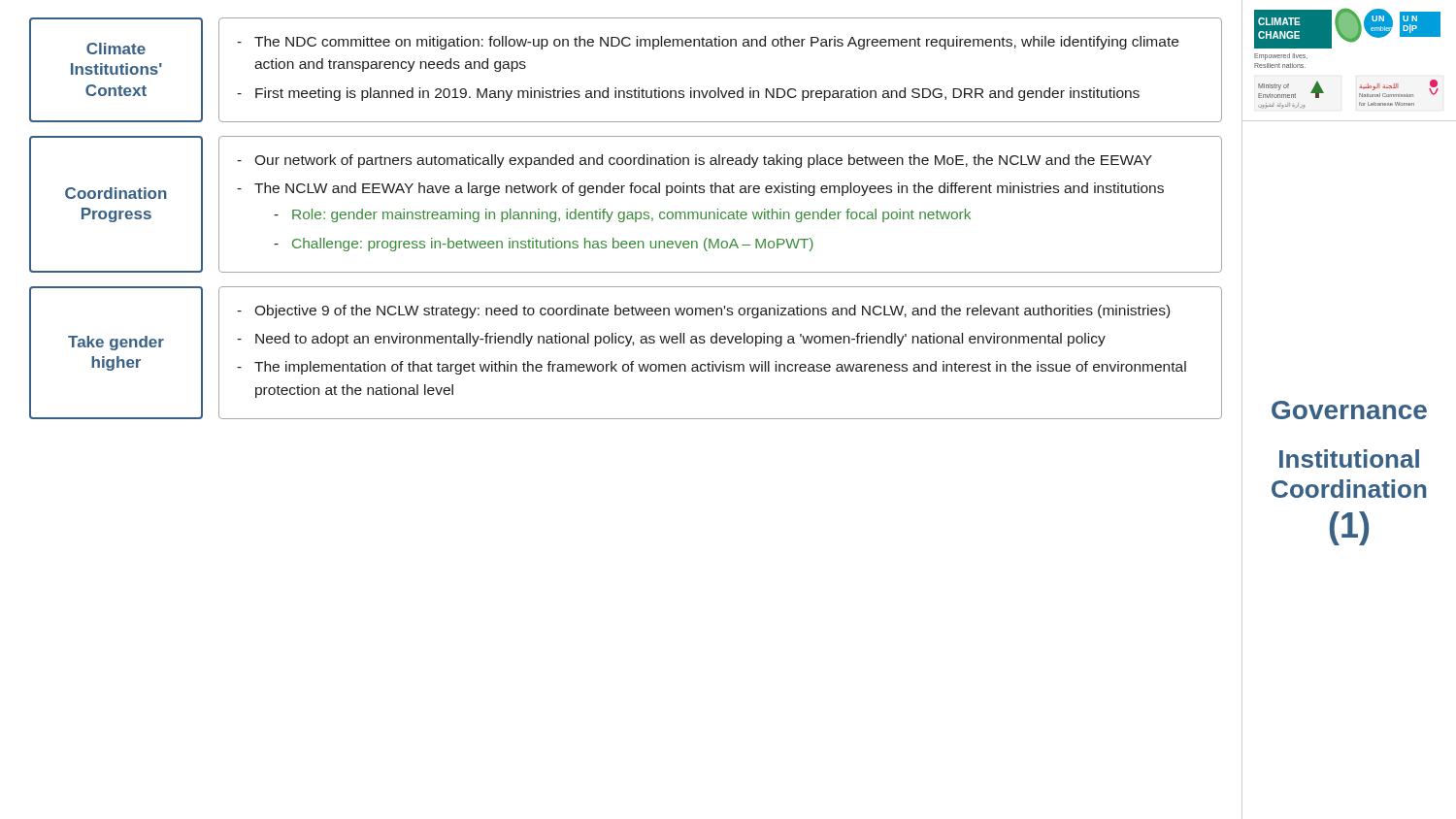Image resolution: width=1456 pixels, height=819 pixels.
Task: Locate the text "Coordination Progress"
Action: tap(116, 204)
